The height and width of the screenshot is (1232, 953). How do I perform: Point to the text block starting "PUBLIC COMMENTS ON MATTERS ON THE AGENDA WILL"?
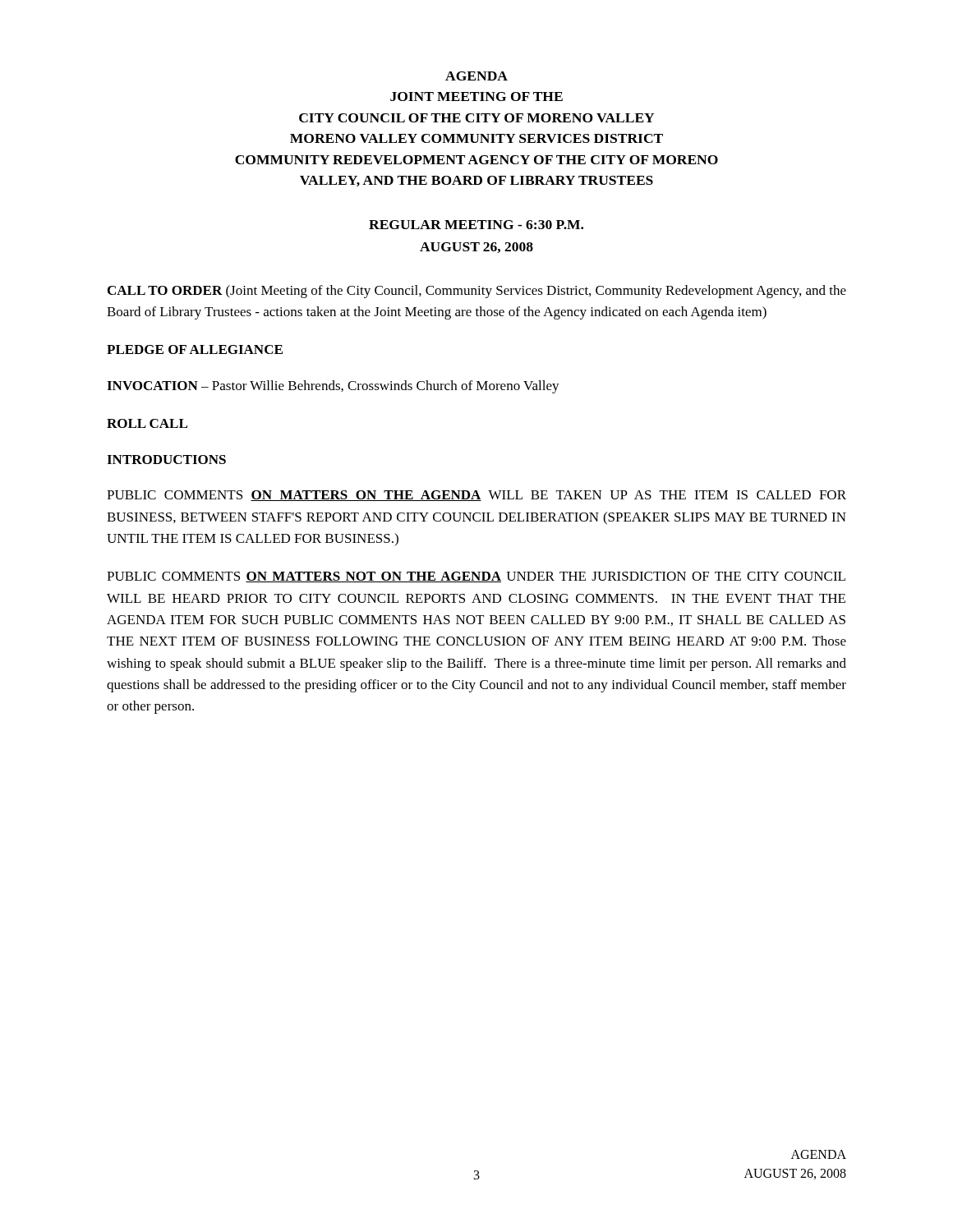(x=476, y=517)
